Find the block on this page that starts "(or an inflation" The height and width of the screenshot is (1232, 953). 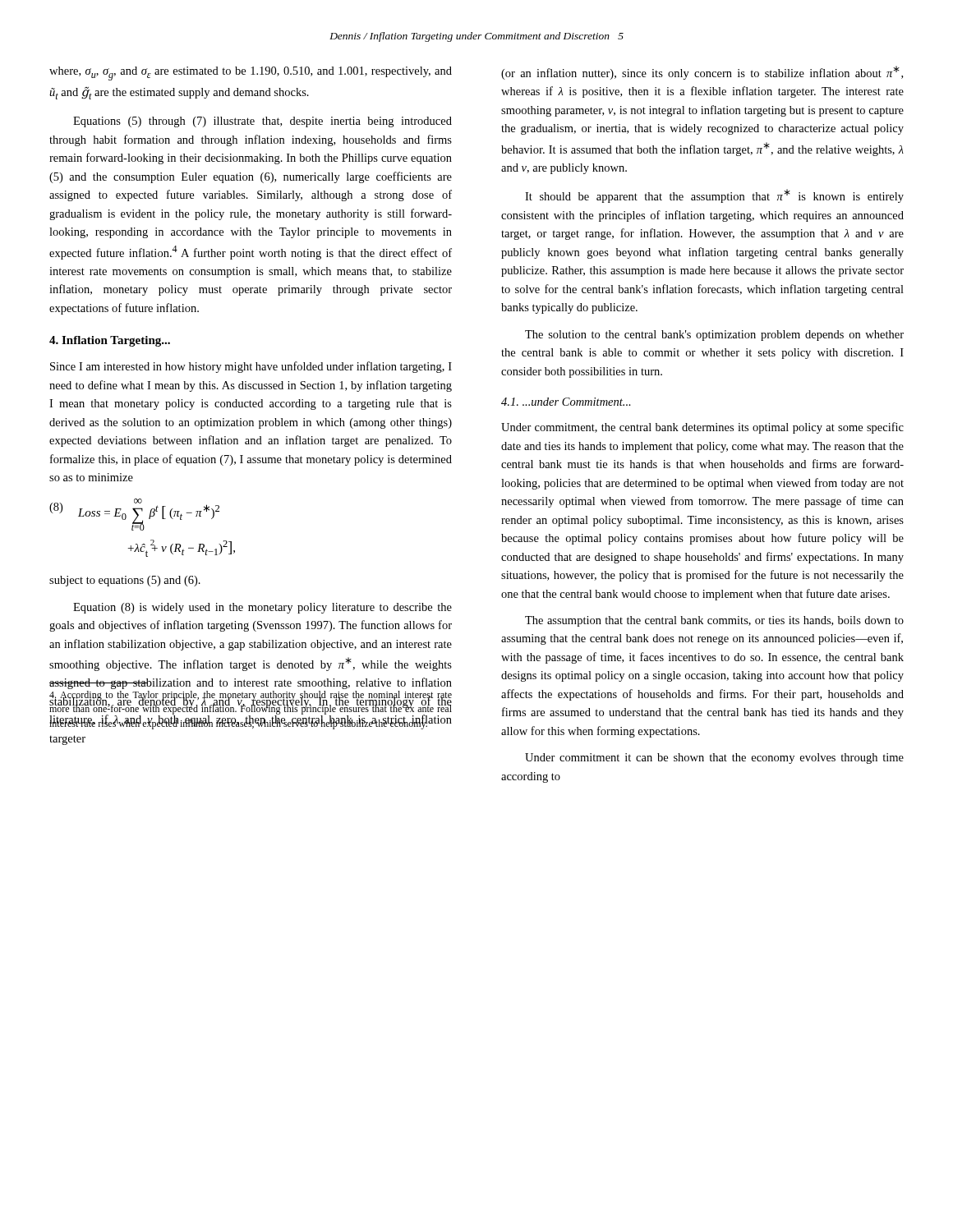pyautogui.click(x=702, y=119)
